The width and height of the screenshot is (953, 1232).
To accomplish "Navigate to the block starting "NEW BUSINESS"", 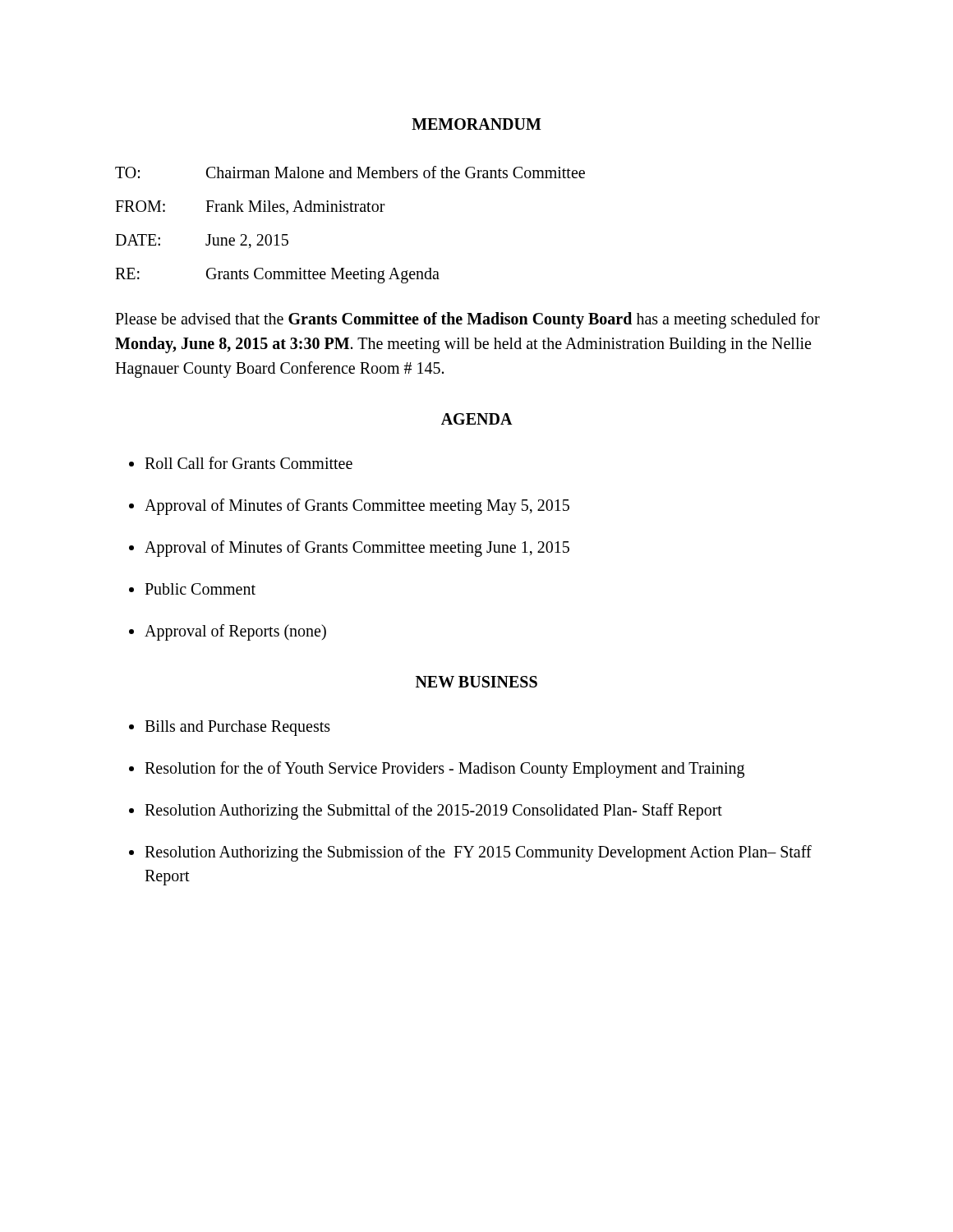I will pyautogui.click(x=476, y=682).
